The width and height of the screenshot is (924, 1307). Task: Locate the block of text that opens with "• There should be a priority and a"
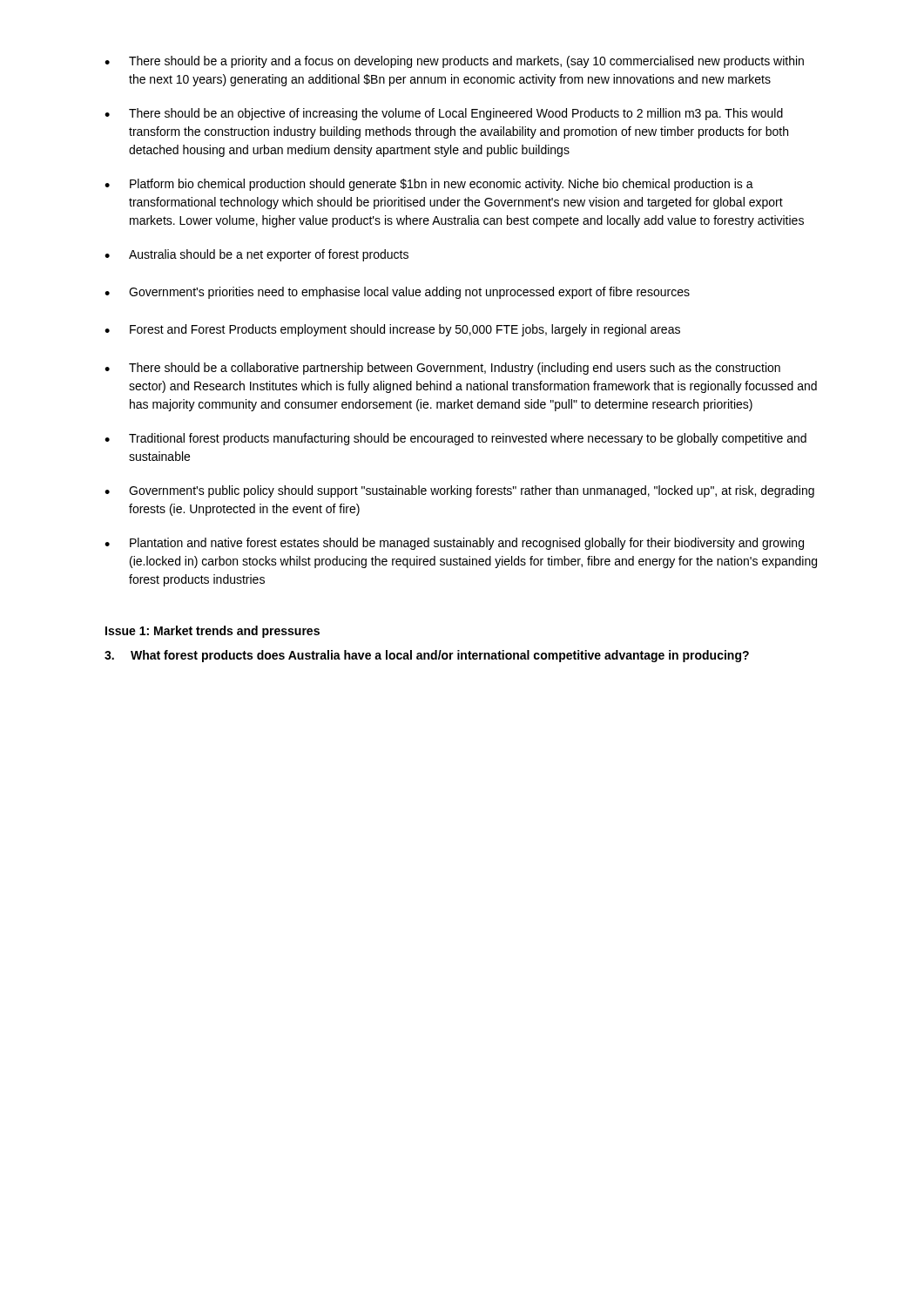[x=462, y=71]
